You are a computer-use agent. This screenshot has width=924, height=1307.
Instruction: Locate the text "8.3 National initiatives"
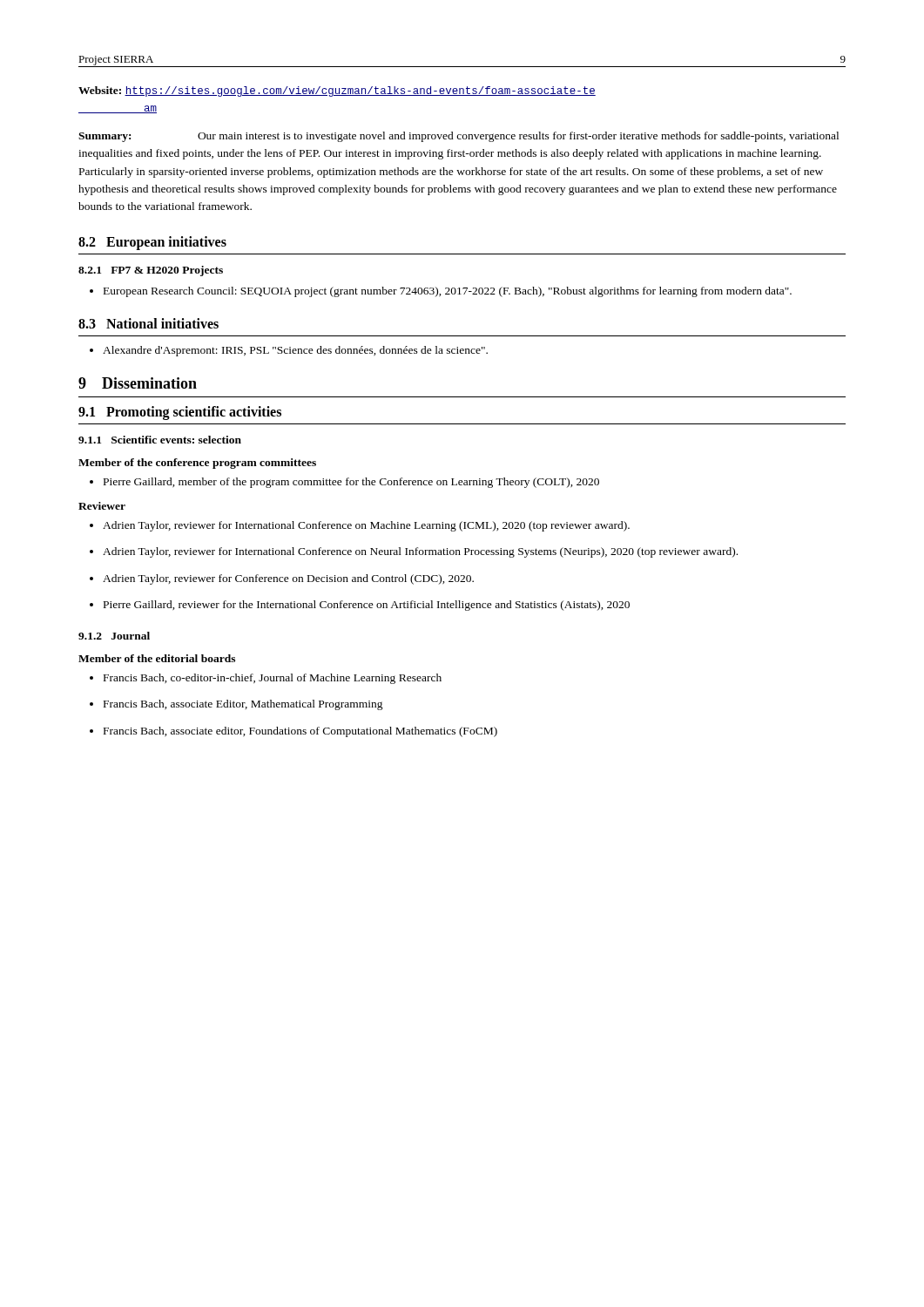coord(462,326)
